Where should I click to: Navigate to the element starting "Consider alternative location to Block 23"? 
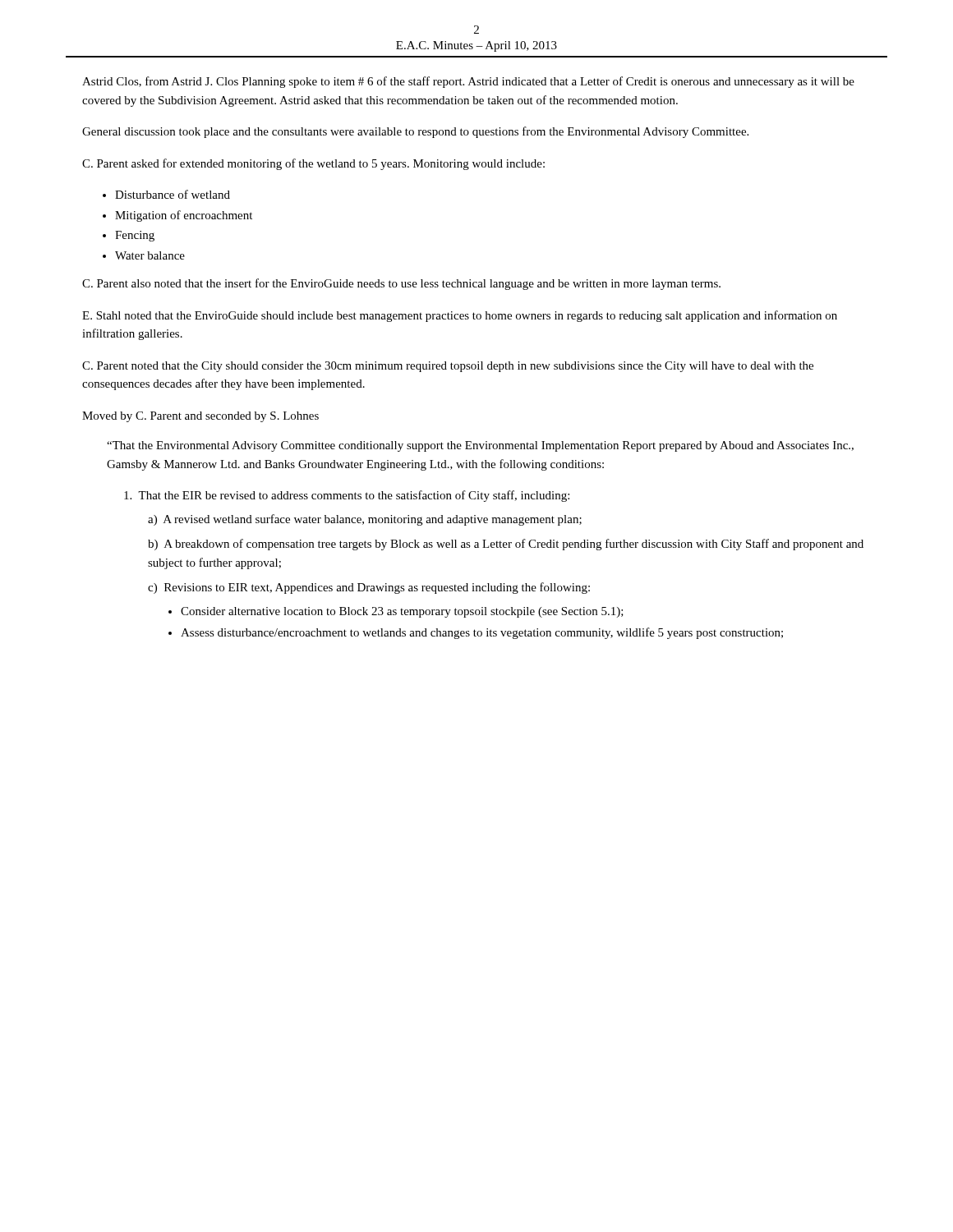click(402, 611)
